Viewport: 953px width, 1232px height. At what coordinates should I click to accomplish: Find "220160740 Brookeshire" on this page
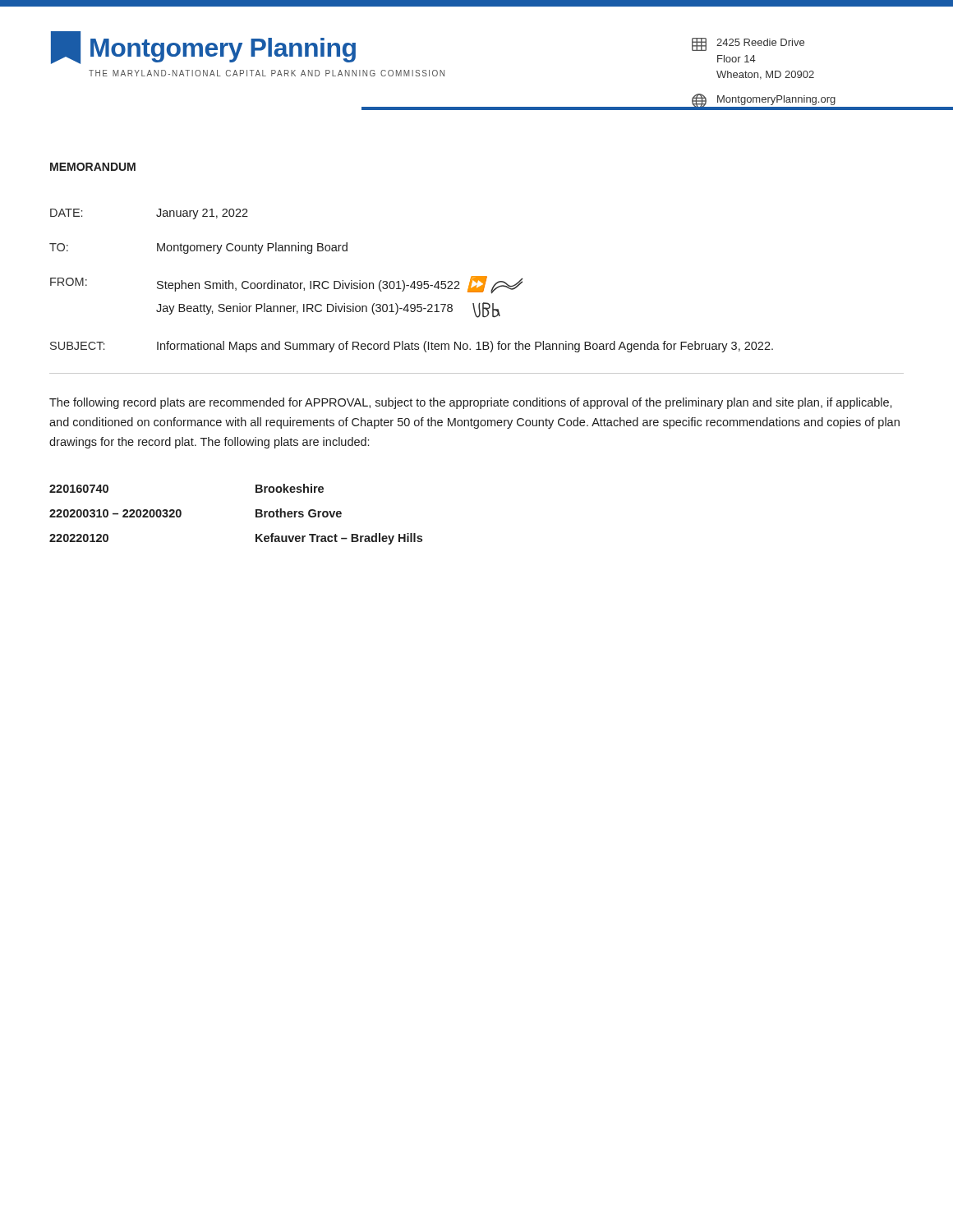79,488
